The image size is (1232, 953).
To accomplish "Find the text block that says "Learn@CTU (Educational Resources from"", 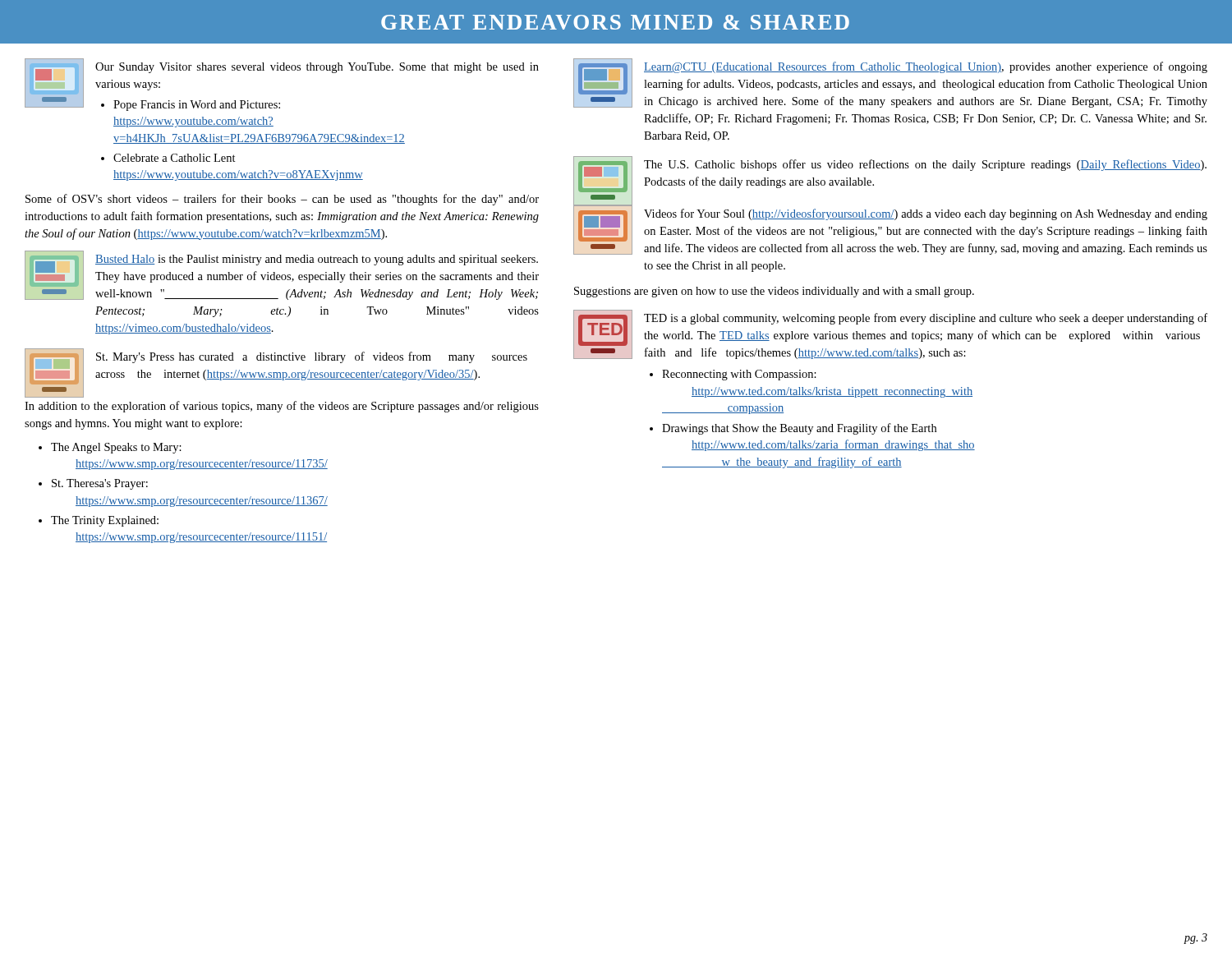I will 926,101.
